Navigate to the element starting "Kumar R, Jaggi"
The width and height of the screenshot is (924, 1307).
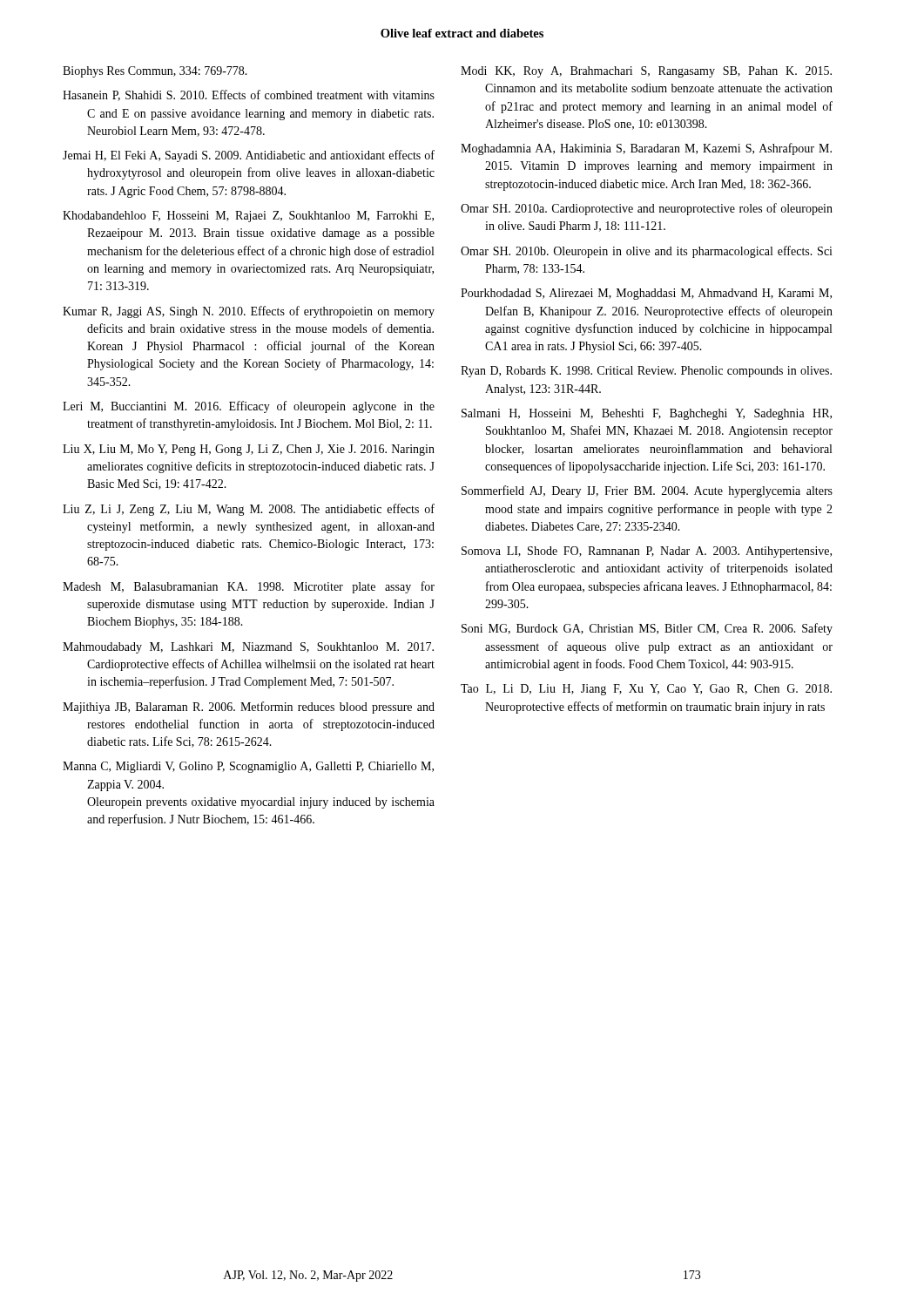tap(249, 347)
